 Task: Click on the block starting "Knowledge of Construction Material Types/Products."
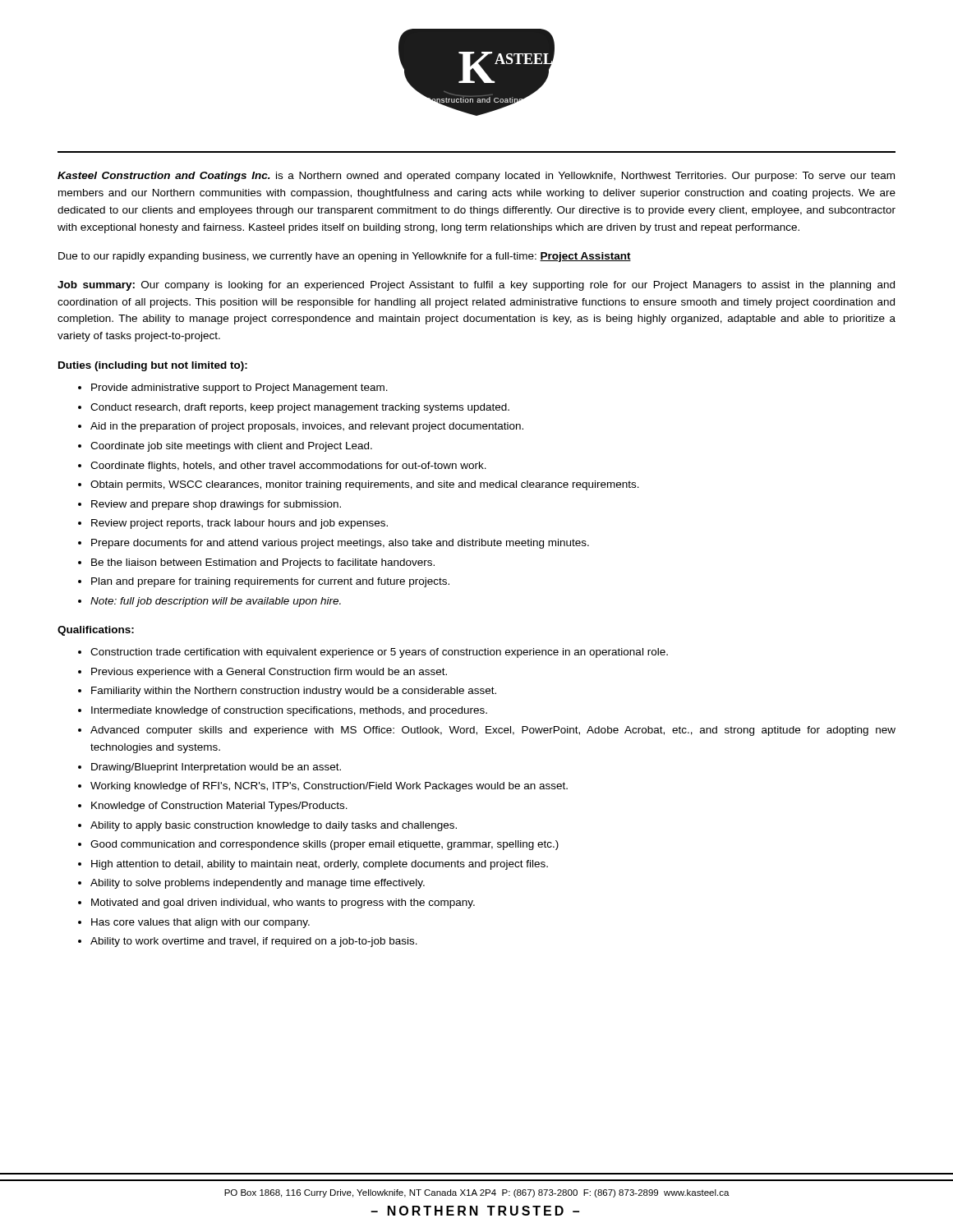(219, 805)
